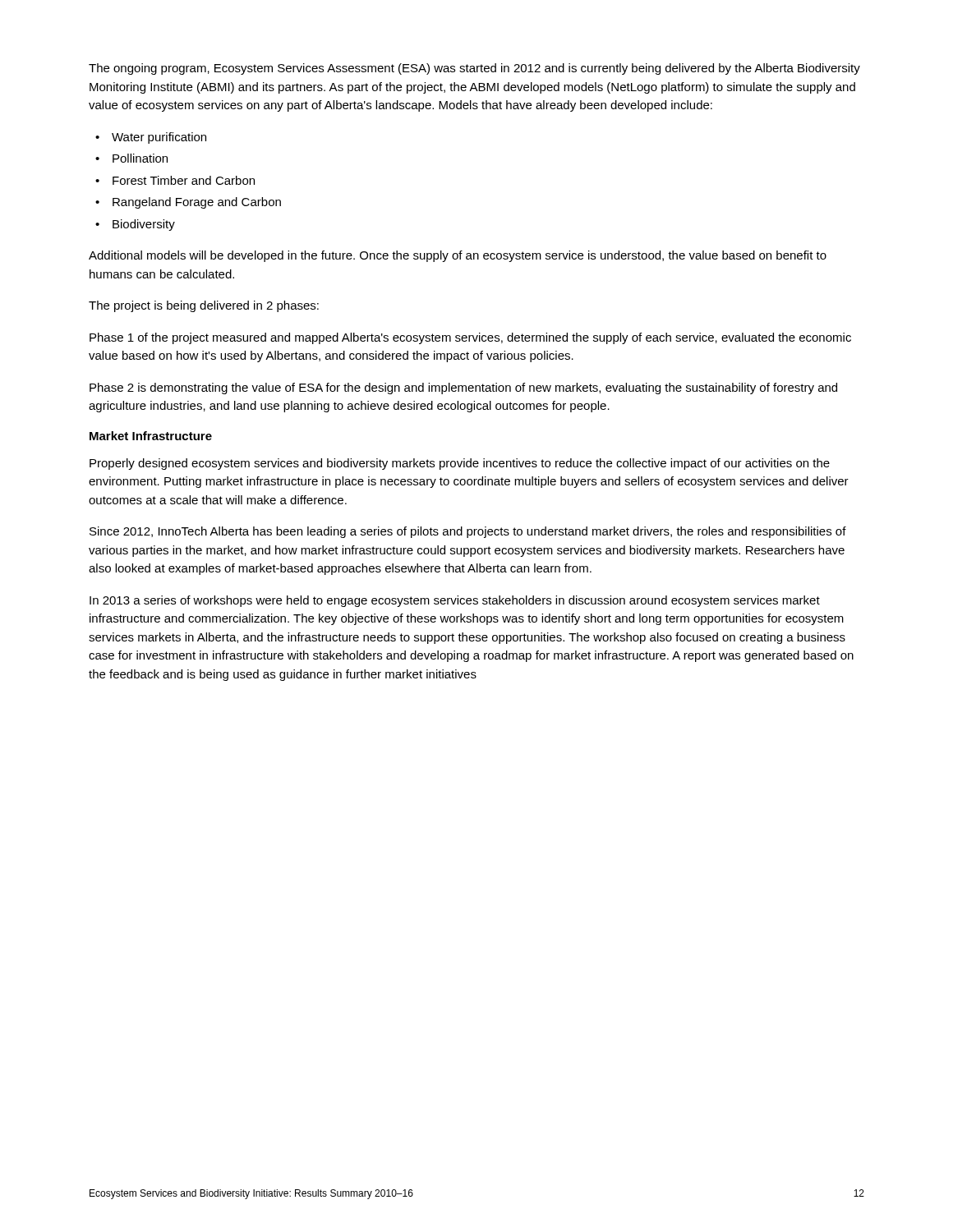The image size is (953, 1232).
Task: Find the section header that reads "Market Infrastructure"
Action: 150,435
